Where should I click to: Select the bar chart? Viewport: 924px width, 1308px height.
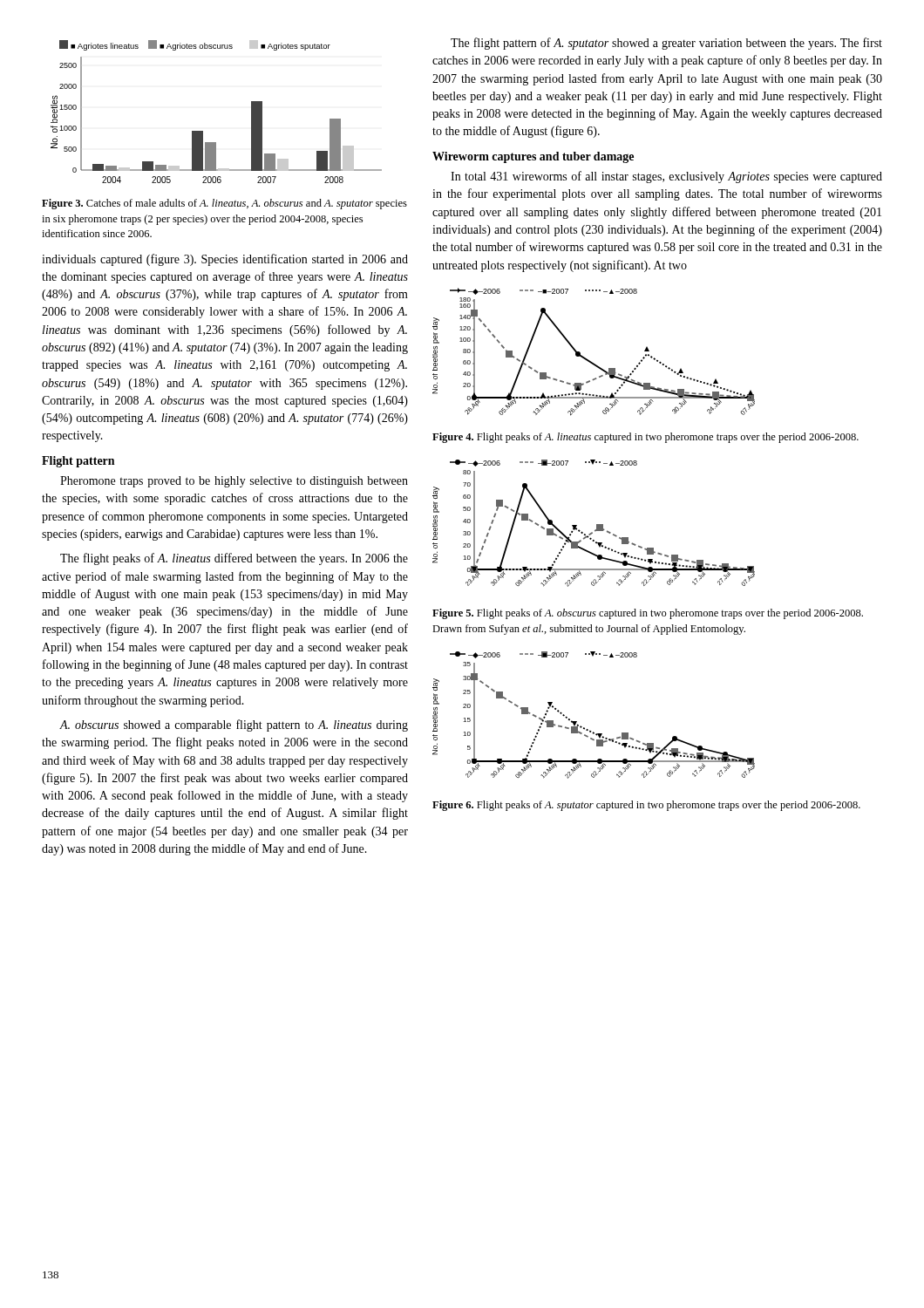(x=225, y=113)
